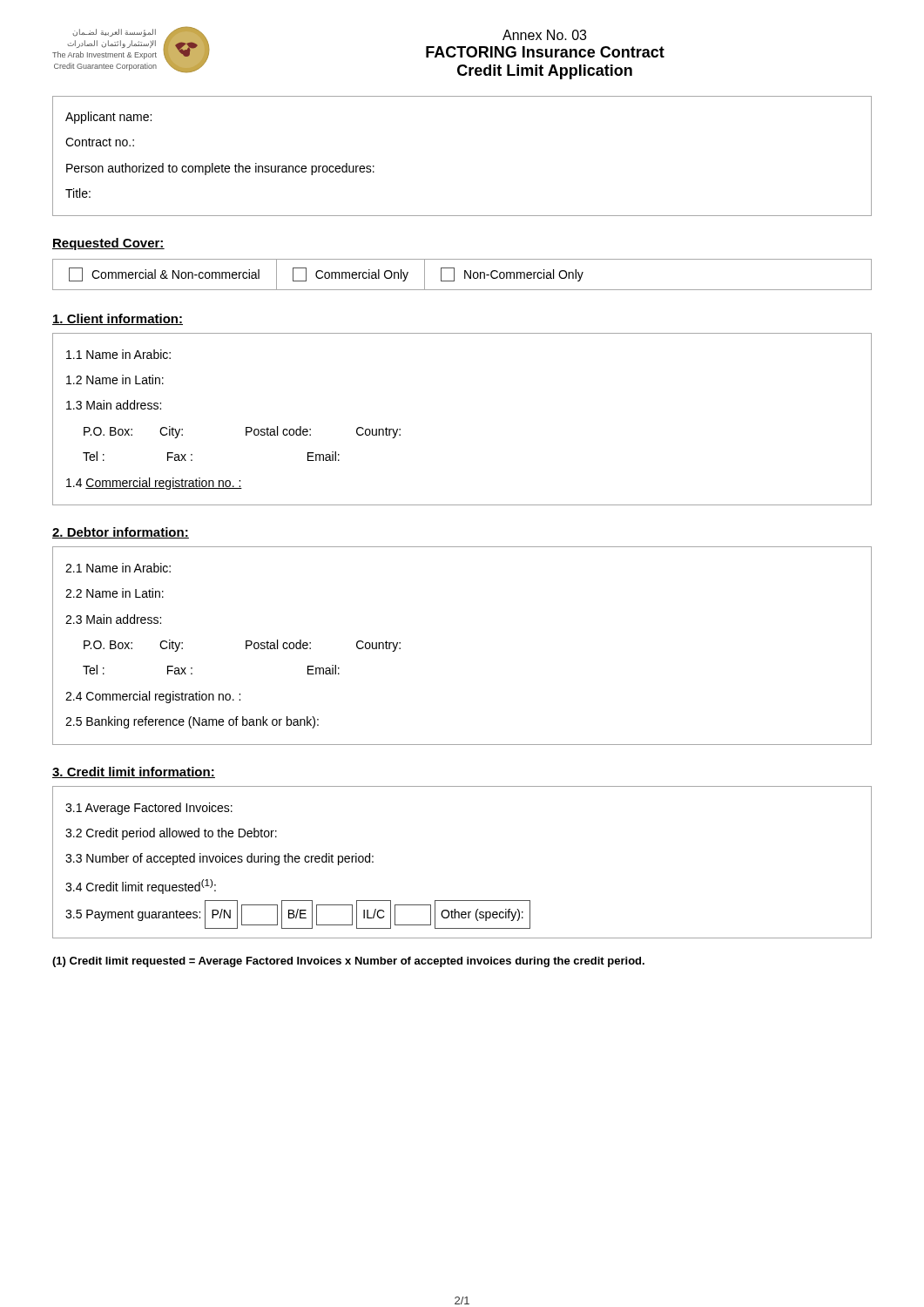Screen dimensions: 1307x924
Task: Locate the table with the text "Applicant name: Contract"
Action: [462, 156]
